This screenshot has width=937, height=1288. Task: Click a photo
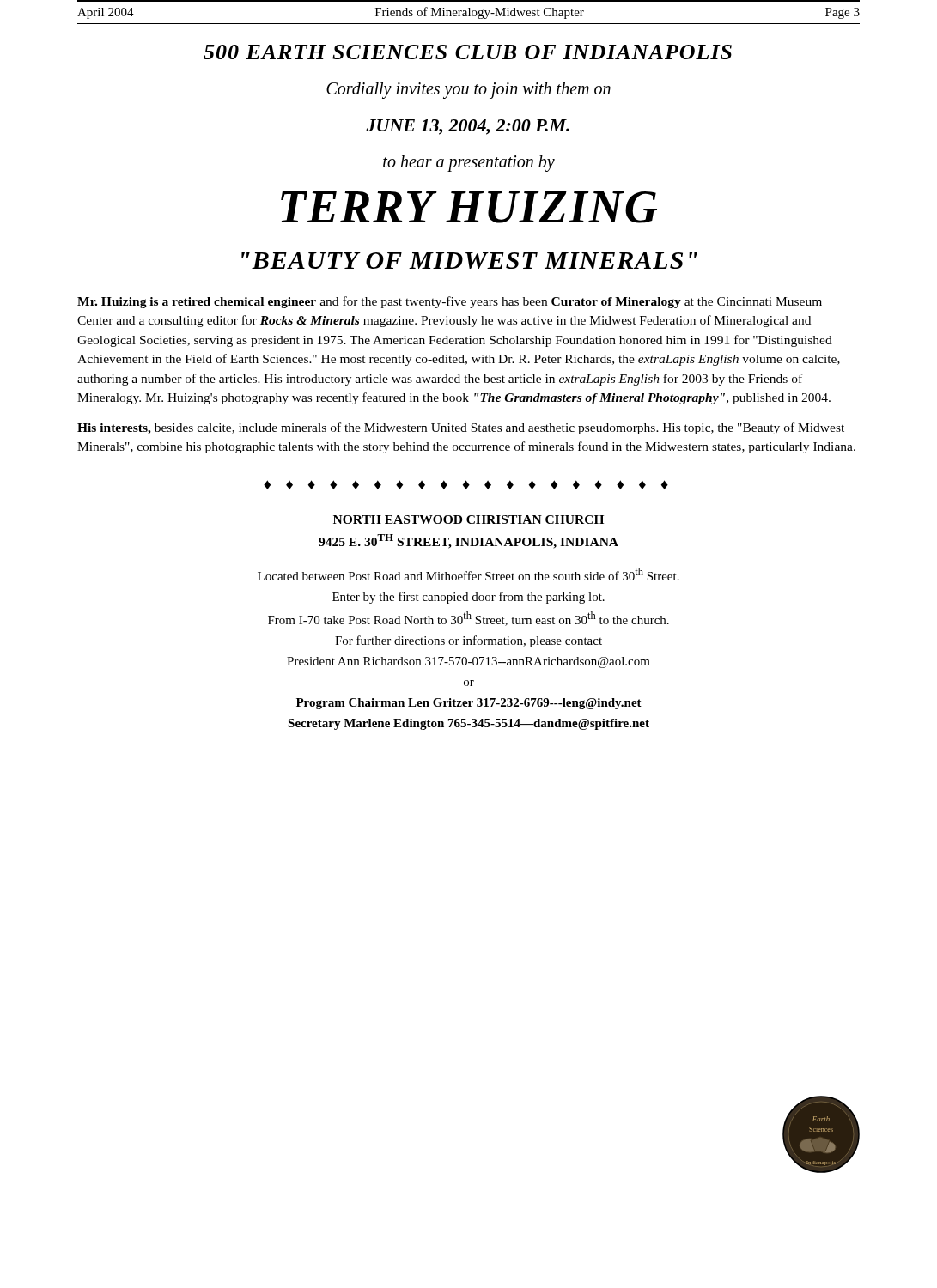(821, 1136)
